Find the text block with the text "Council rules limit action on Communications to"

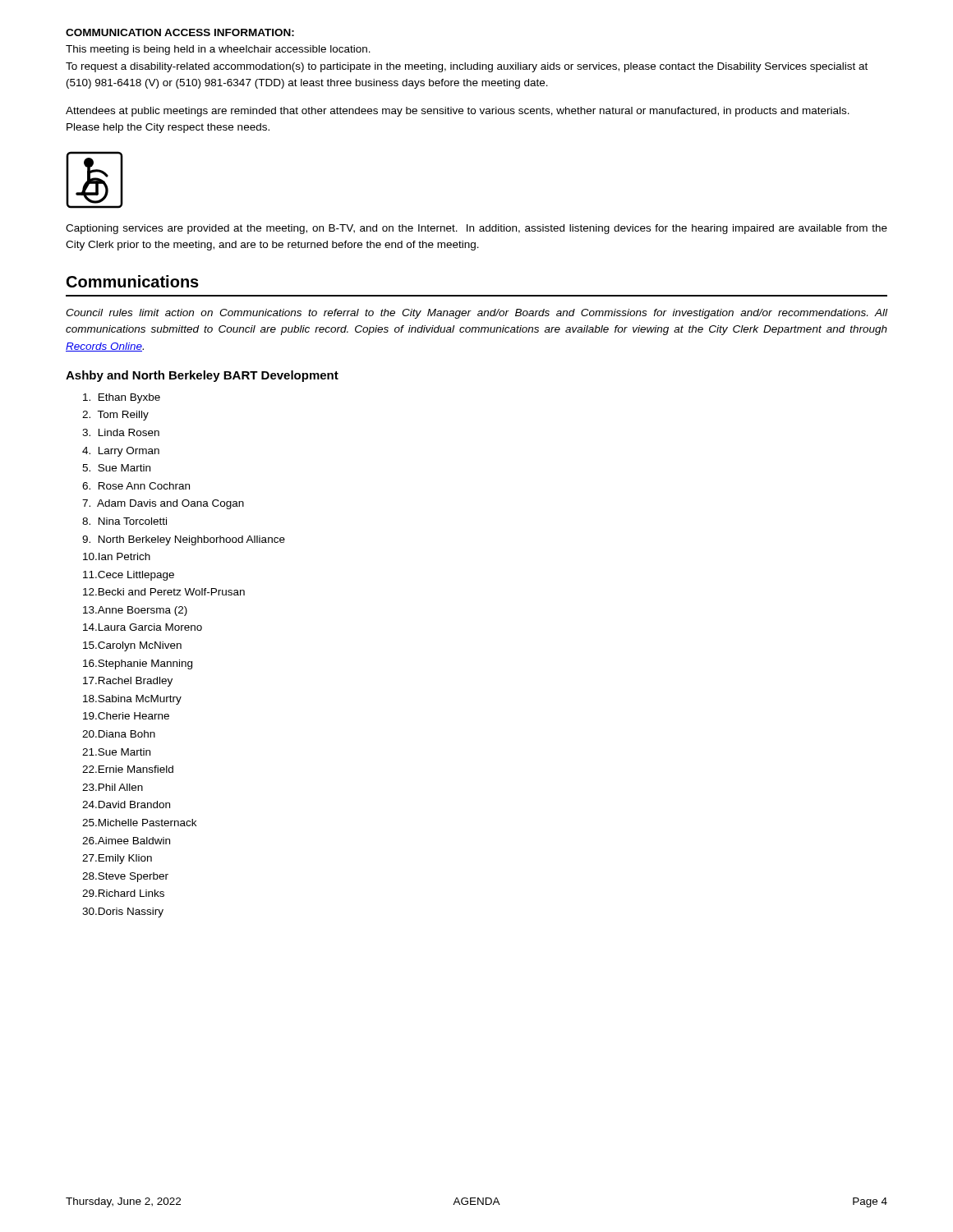tap(476, 329)
